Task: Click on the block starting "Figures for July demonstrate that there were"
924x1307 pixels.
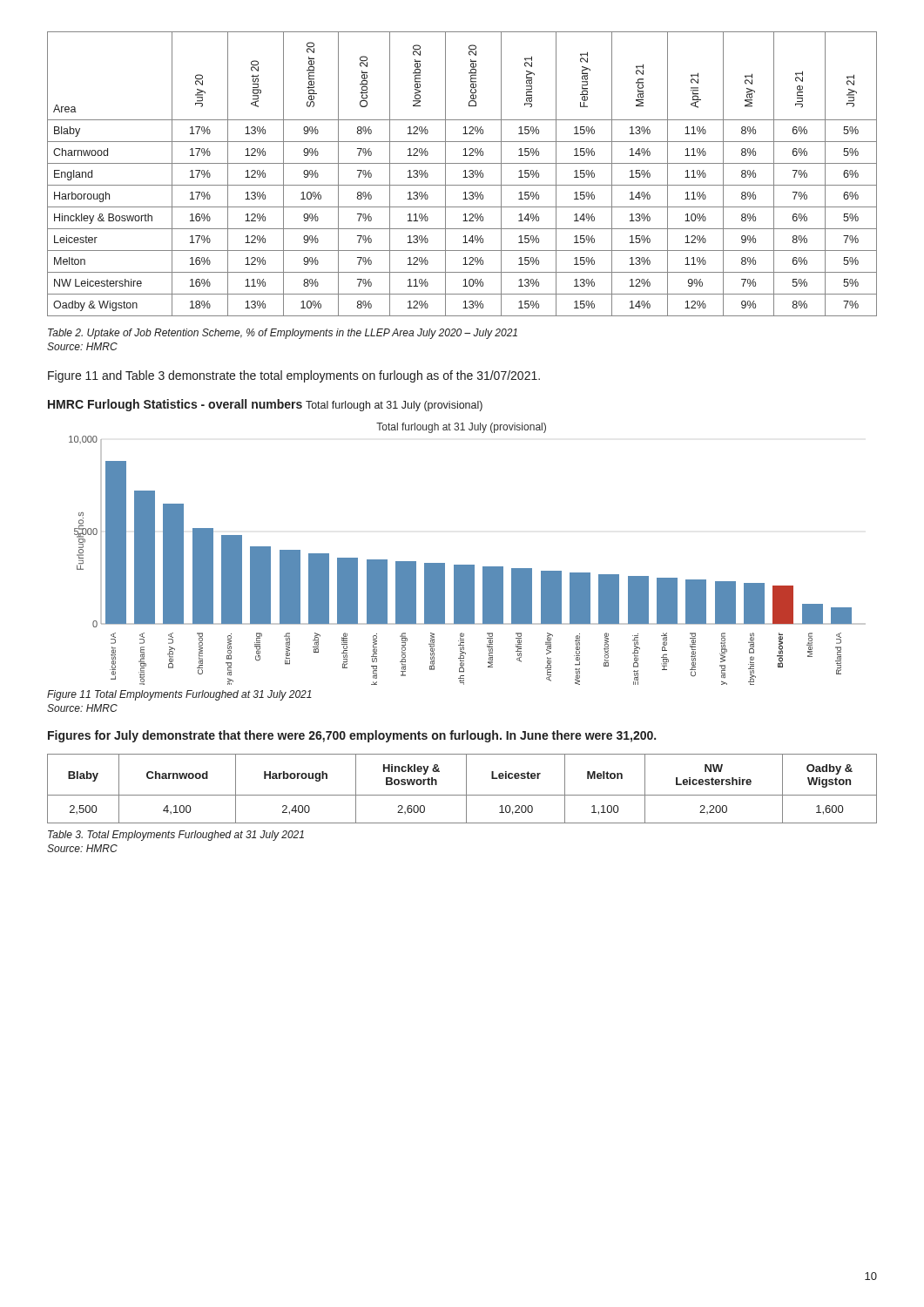Action: click(462, 736)
